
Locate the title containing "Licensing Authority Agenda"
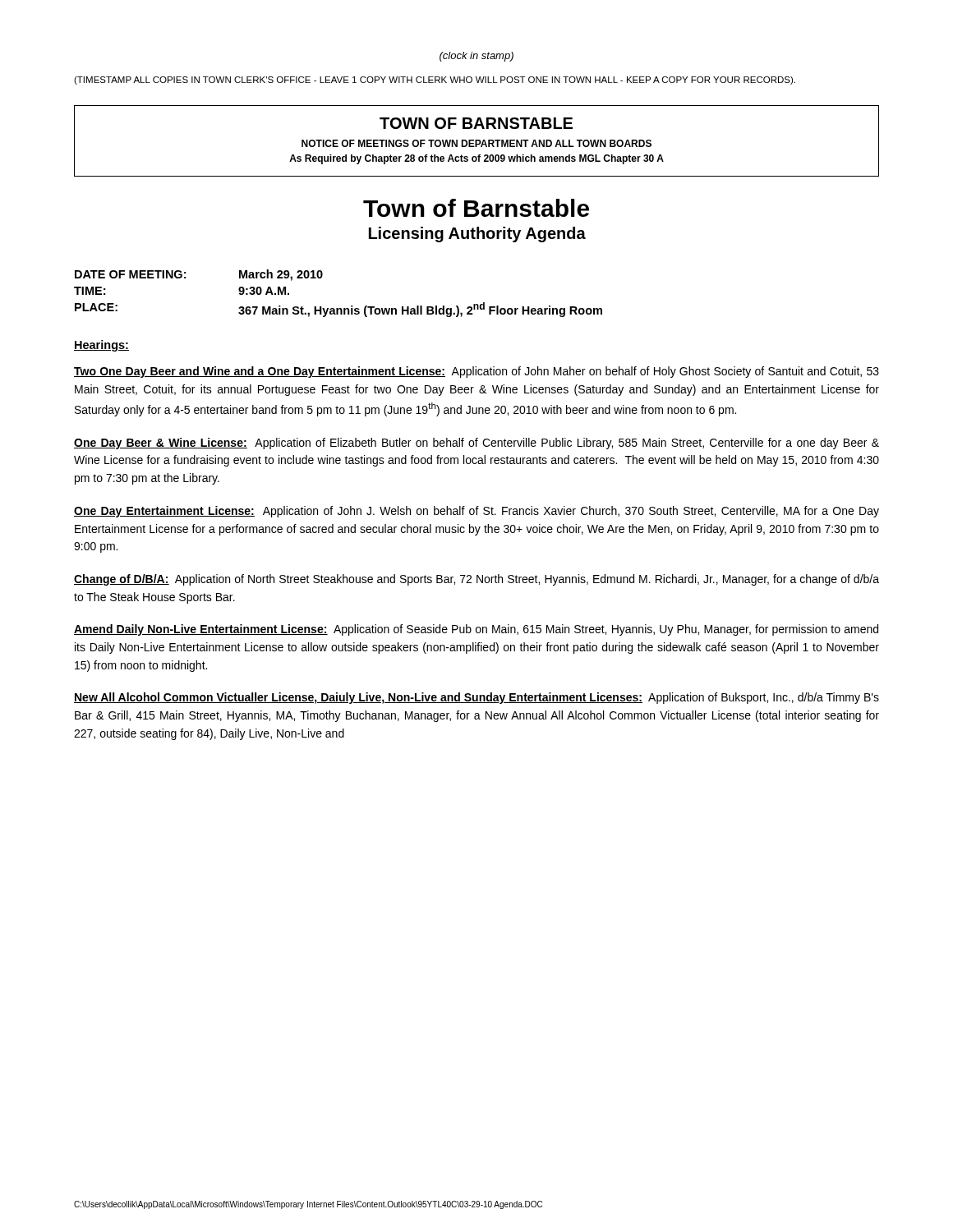click(x=476, y=233)
